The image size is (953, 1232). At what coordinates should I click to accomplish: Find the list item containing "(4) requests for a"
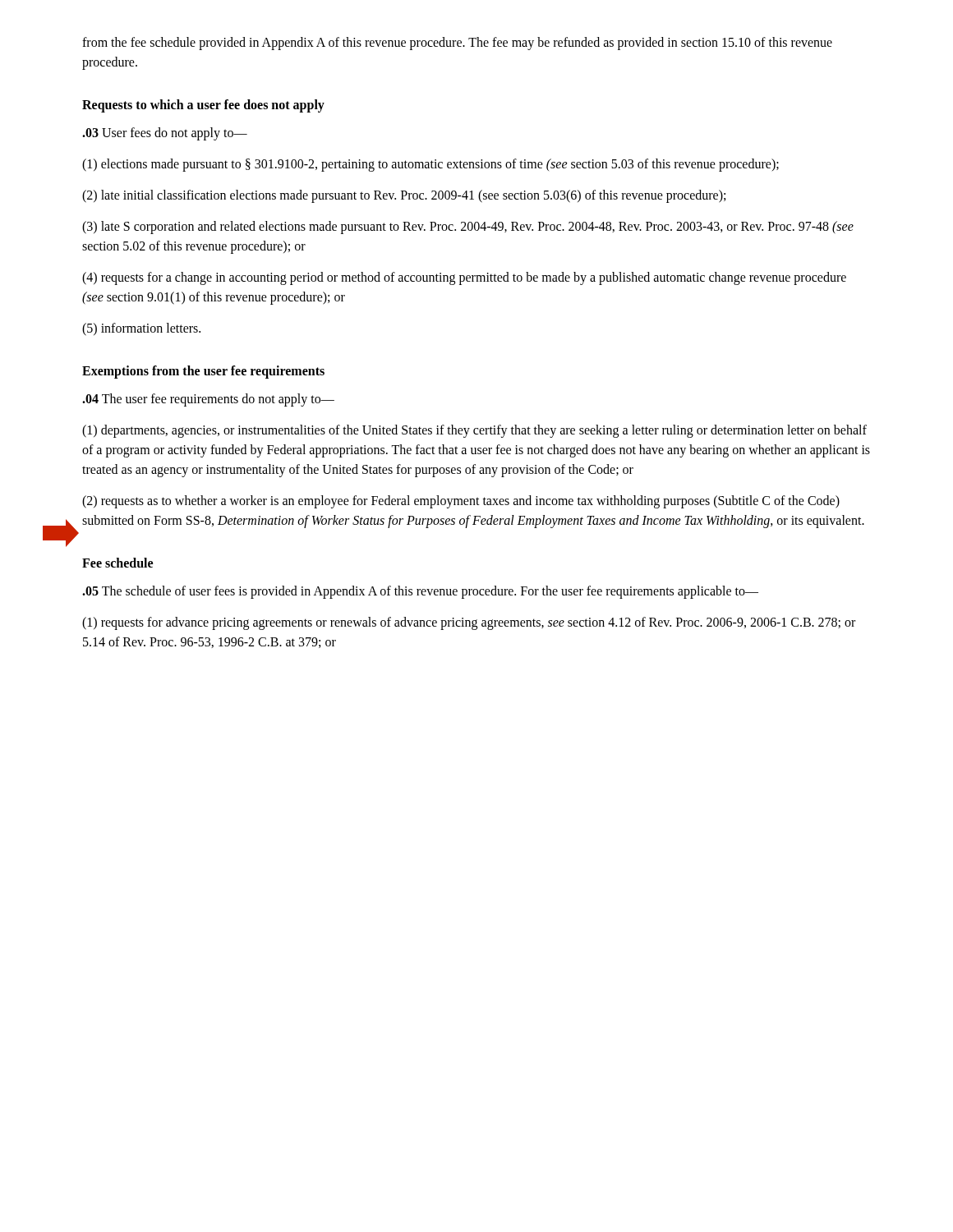476,287
